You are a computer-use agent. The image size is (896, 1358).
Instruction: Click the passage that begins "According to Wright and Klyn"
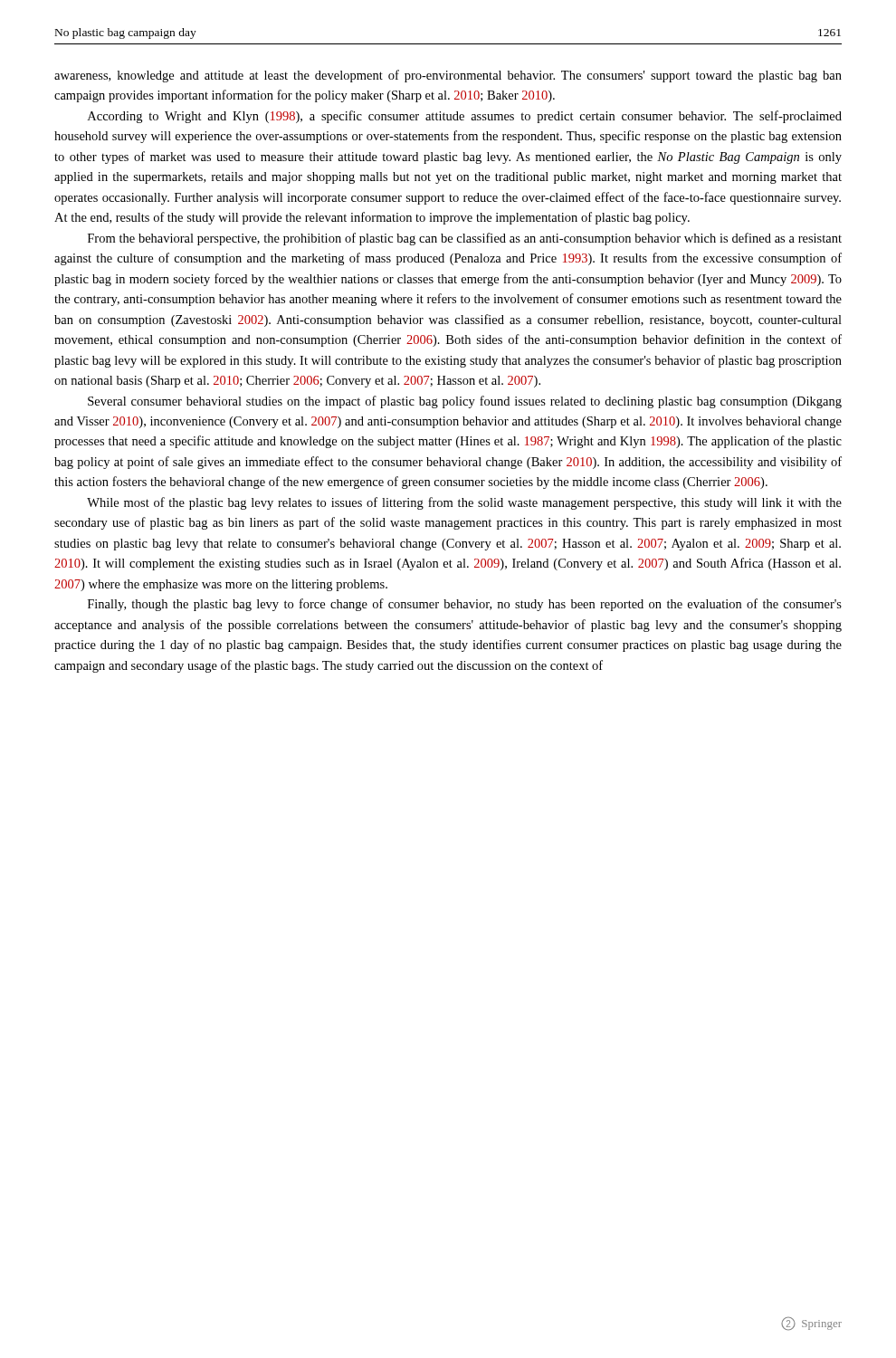click(448, 167)
